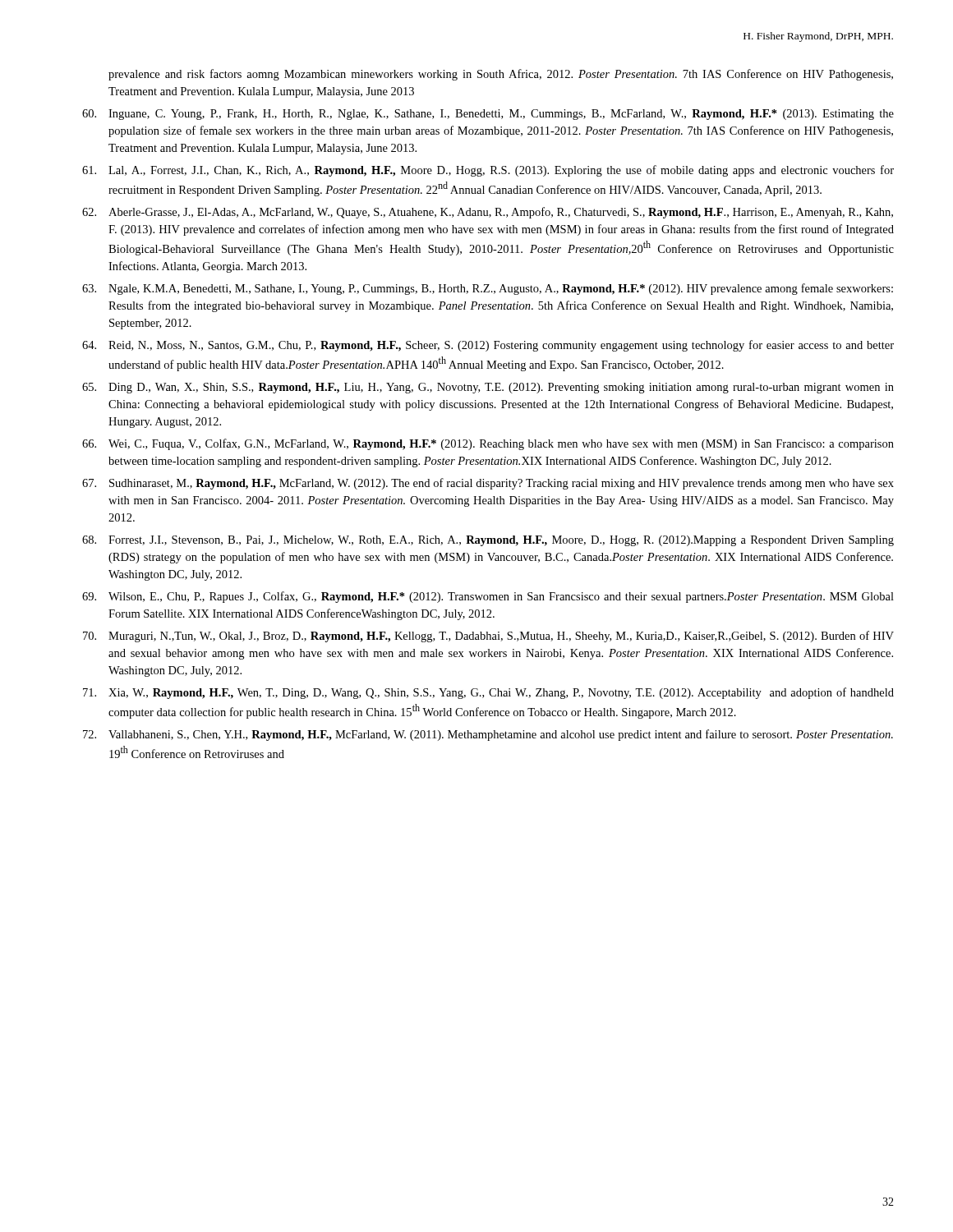Select the list item containing "71. Xia, W., Raymond,"

tap(488, 701)
